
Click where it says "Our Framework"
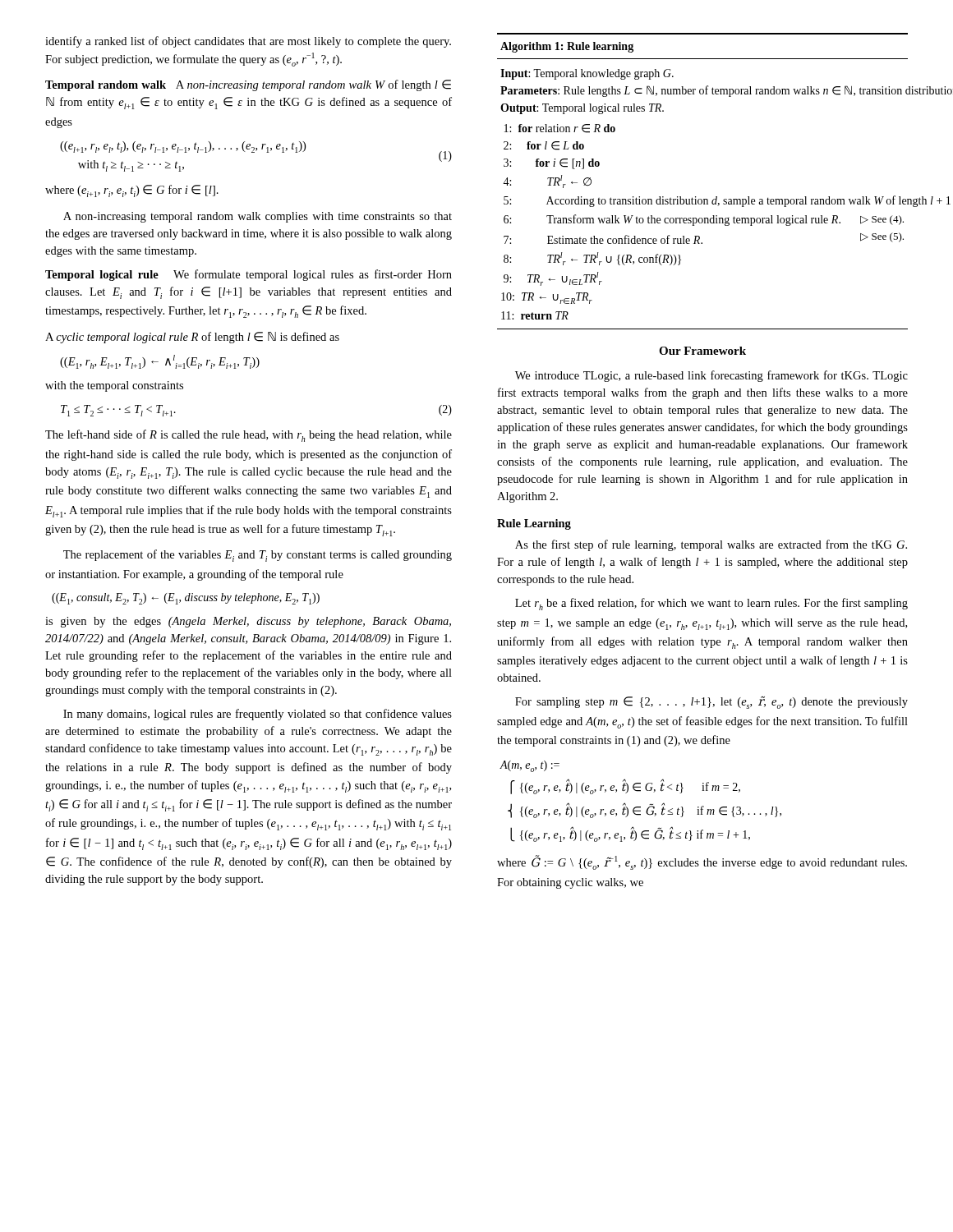pos(702,352)
